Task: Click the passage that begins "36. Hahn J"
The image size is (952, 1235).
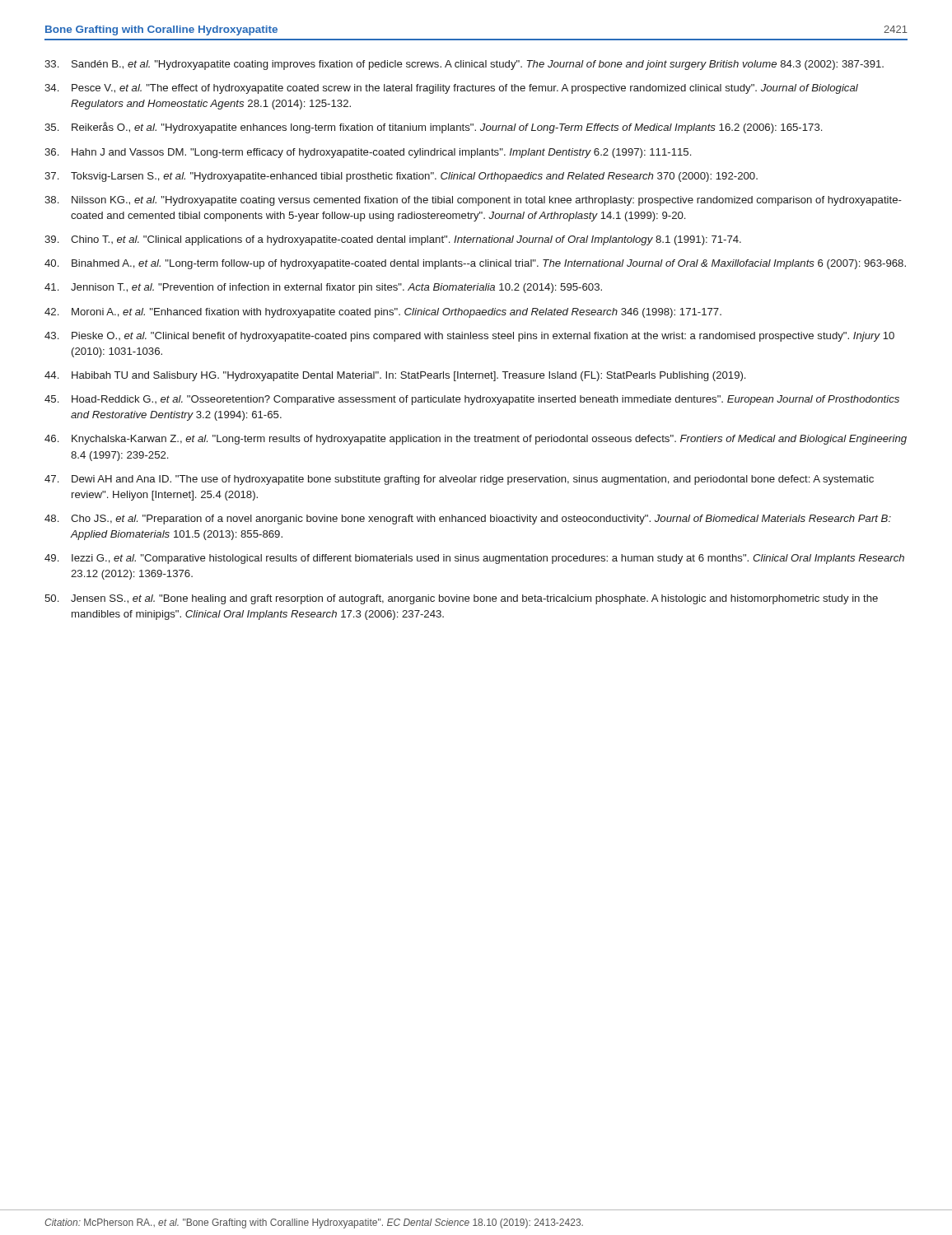Action: pos(476,152)
